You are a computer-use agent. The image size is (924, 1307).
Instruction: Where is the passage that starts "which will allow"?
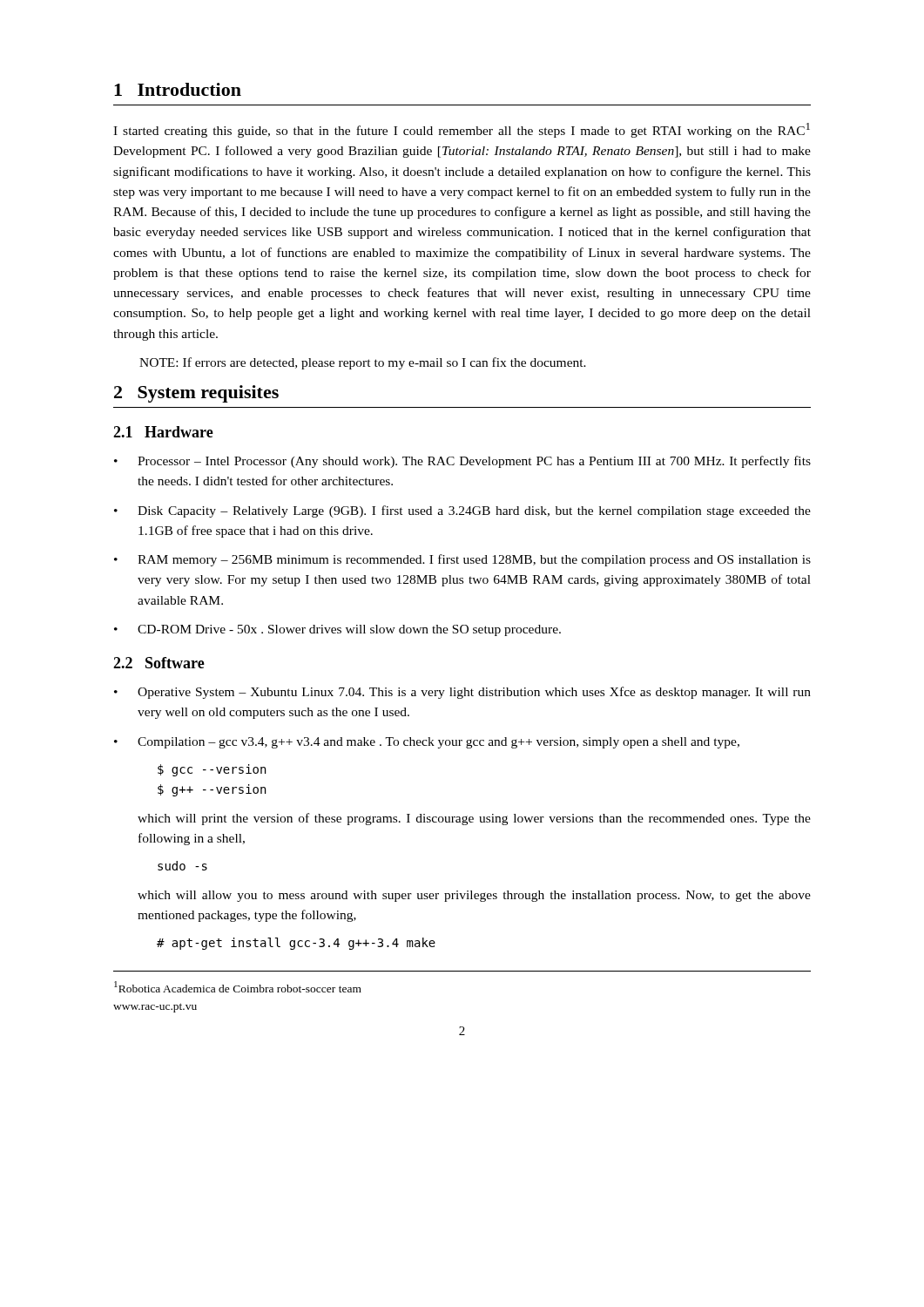coord(474,904)
